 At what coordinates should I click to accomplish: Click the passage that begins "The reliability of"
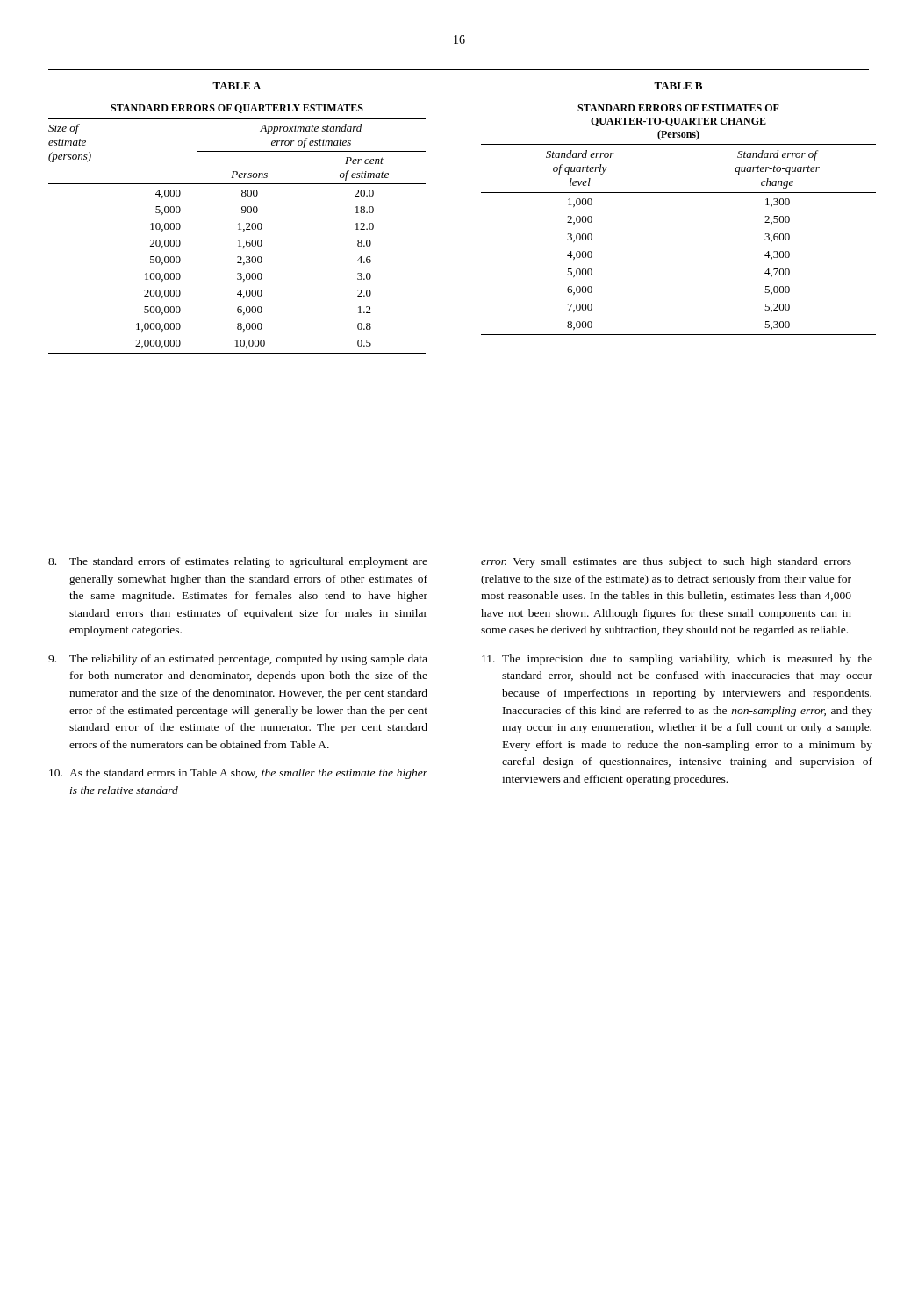click(x=238, y=701)
